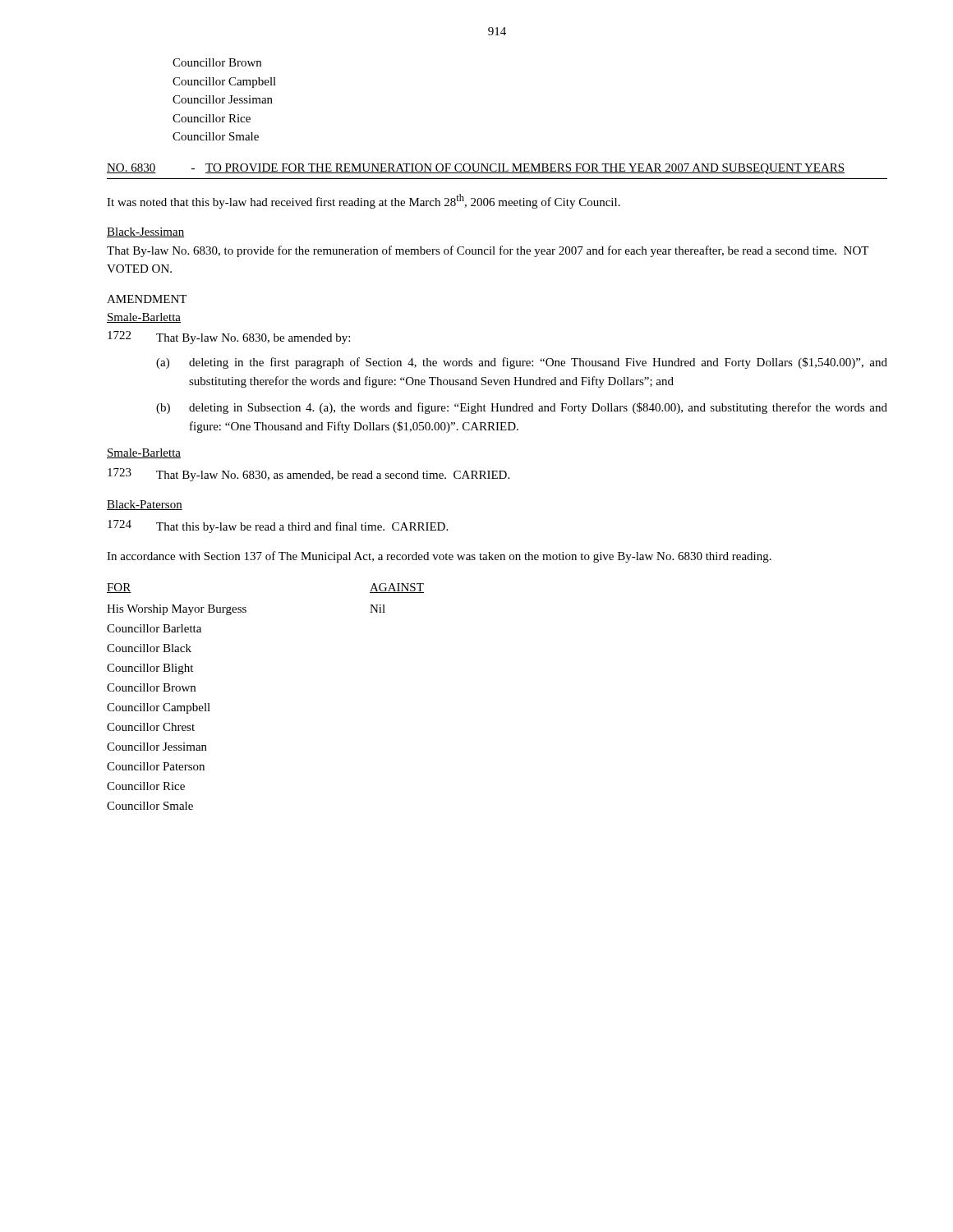Image resolution: width=953 pixels, height=1232 pixels.
Task: Point to the block beginning "That this by-law be read a"
Action: [x=302, y=526]
